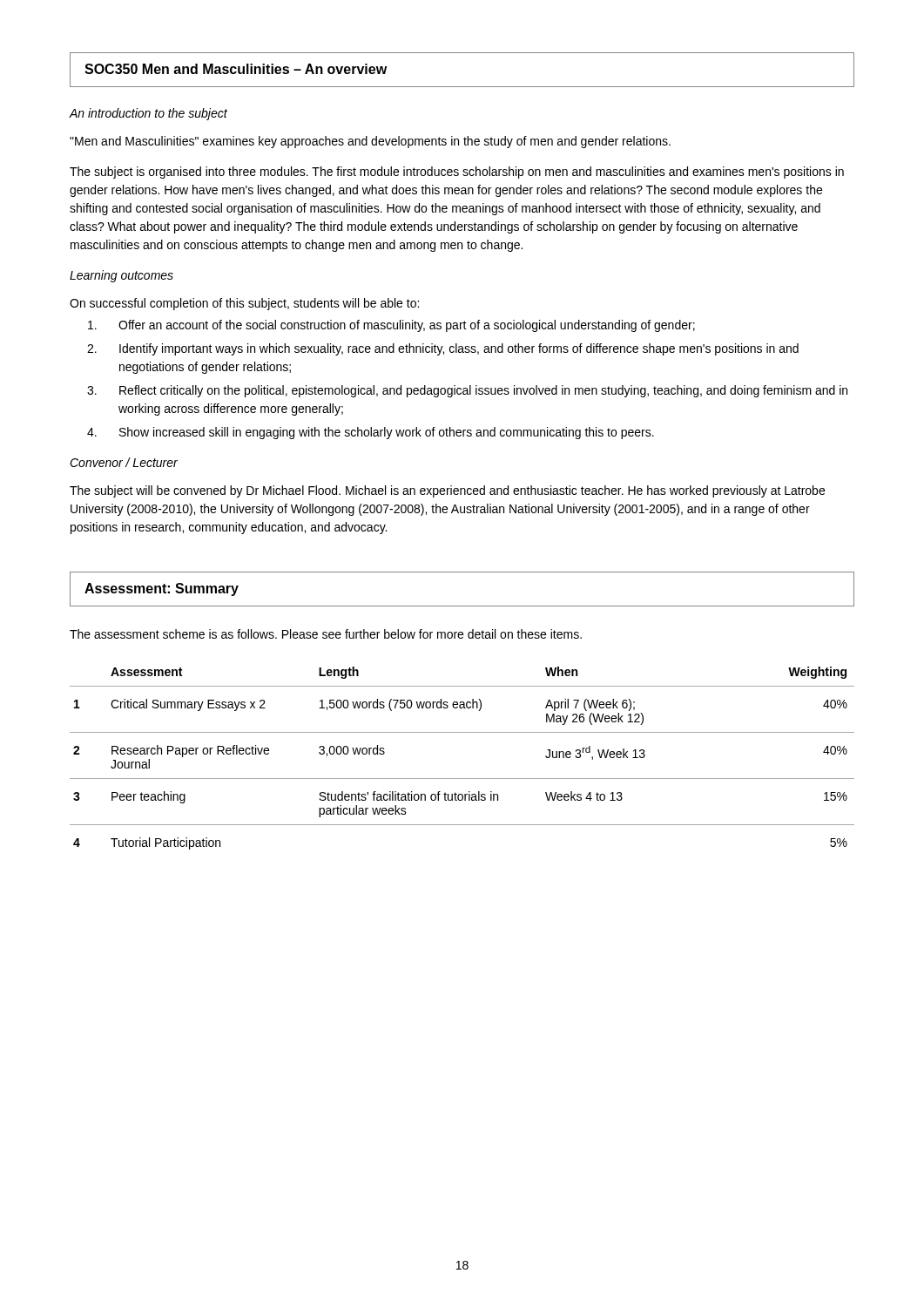
Task: Click on the text starting "Assessment: Summary"
Action: [x=462, y=589]
